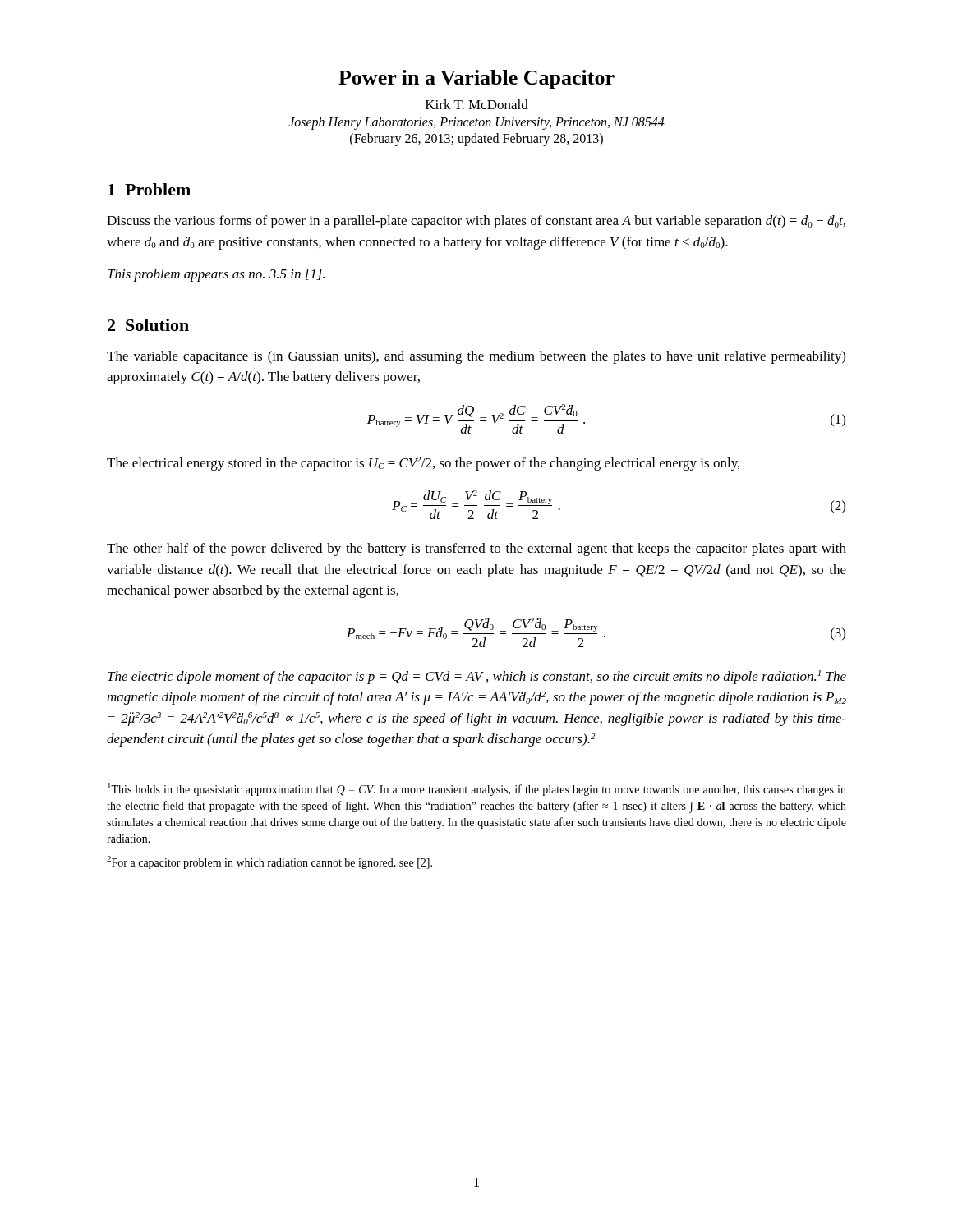Find the text block that says "The electrical energy stored in the capacitor is"

click(476, 463)
